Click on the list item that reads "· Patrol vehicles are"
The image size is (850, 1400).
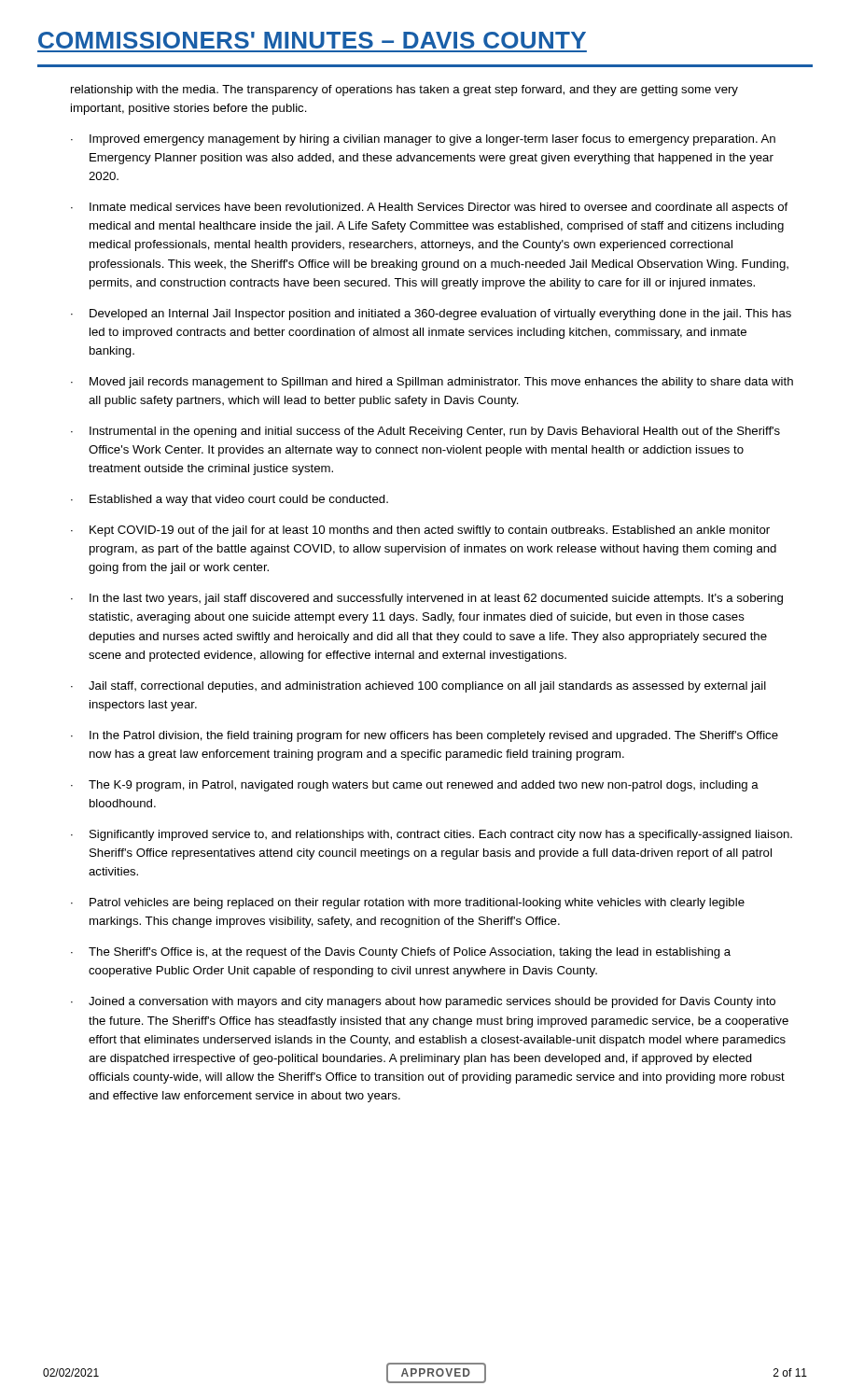tap(432, 912)
